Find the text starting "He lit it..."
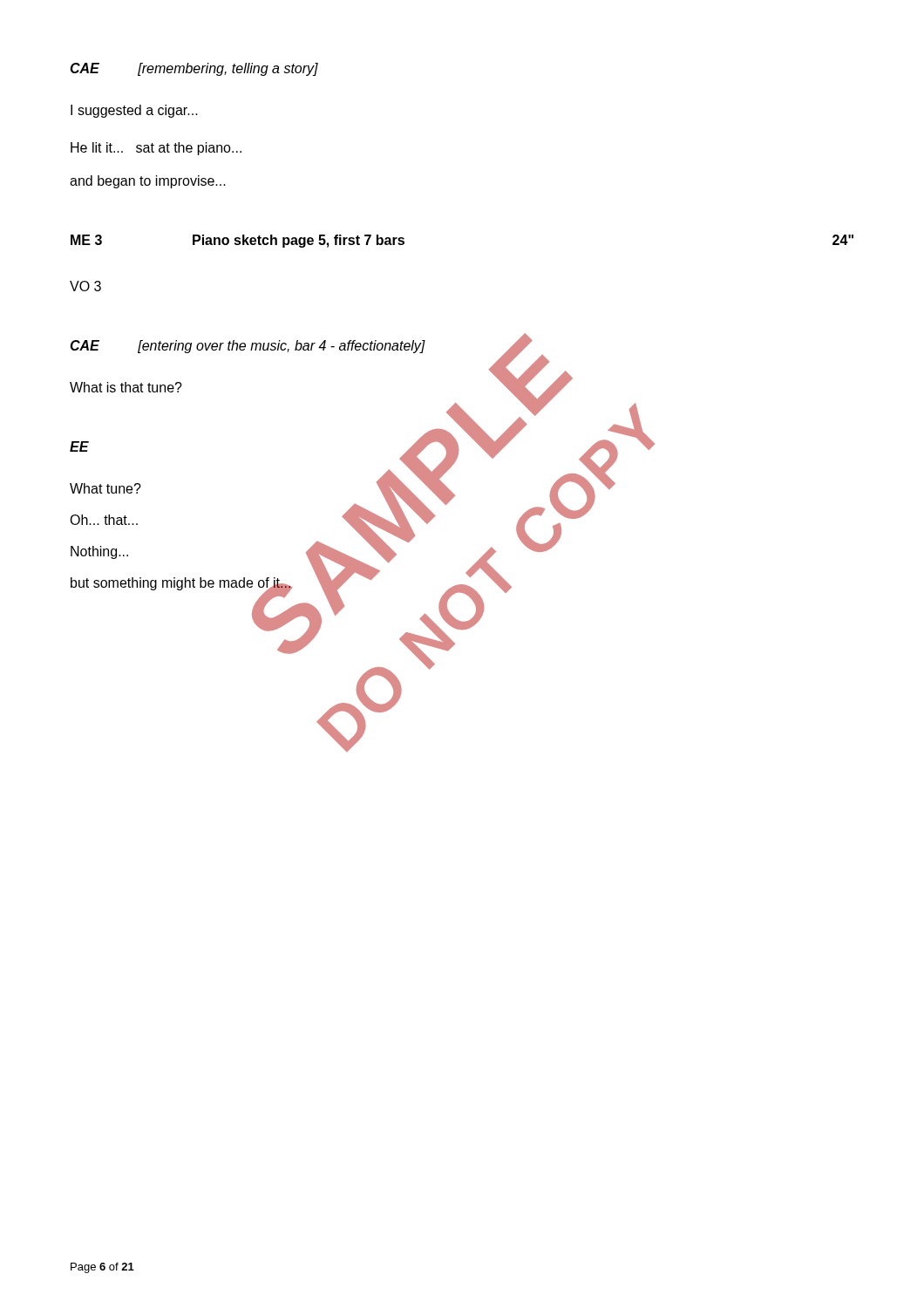The image size is (924, 1308). (156, 148)
